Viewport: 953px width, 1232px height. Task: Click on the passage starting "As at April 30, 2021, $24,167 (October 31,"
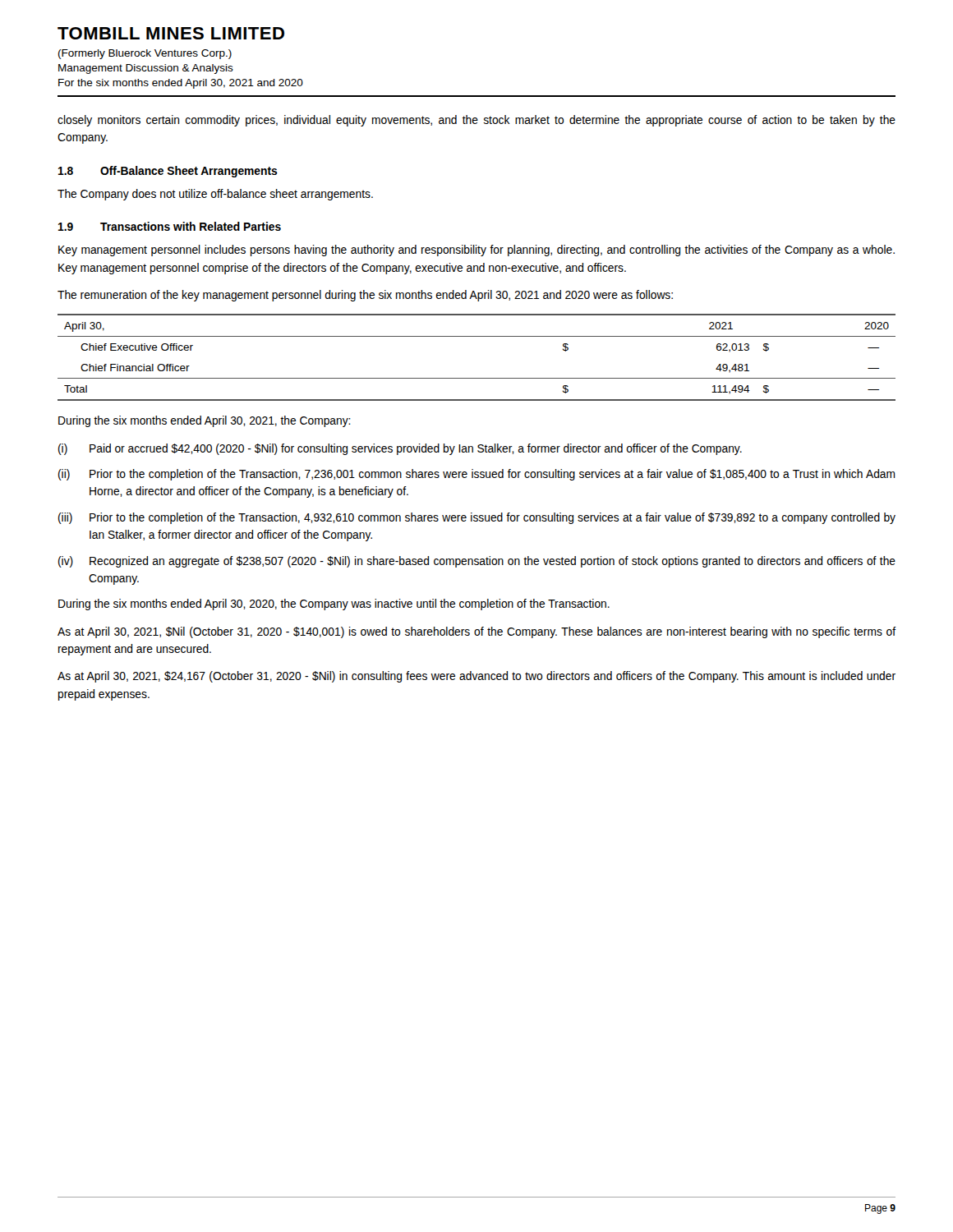click(476, 685)
